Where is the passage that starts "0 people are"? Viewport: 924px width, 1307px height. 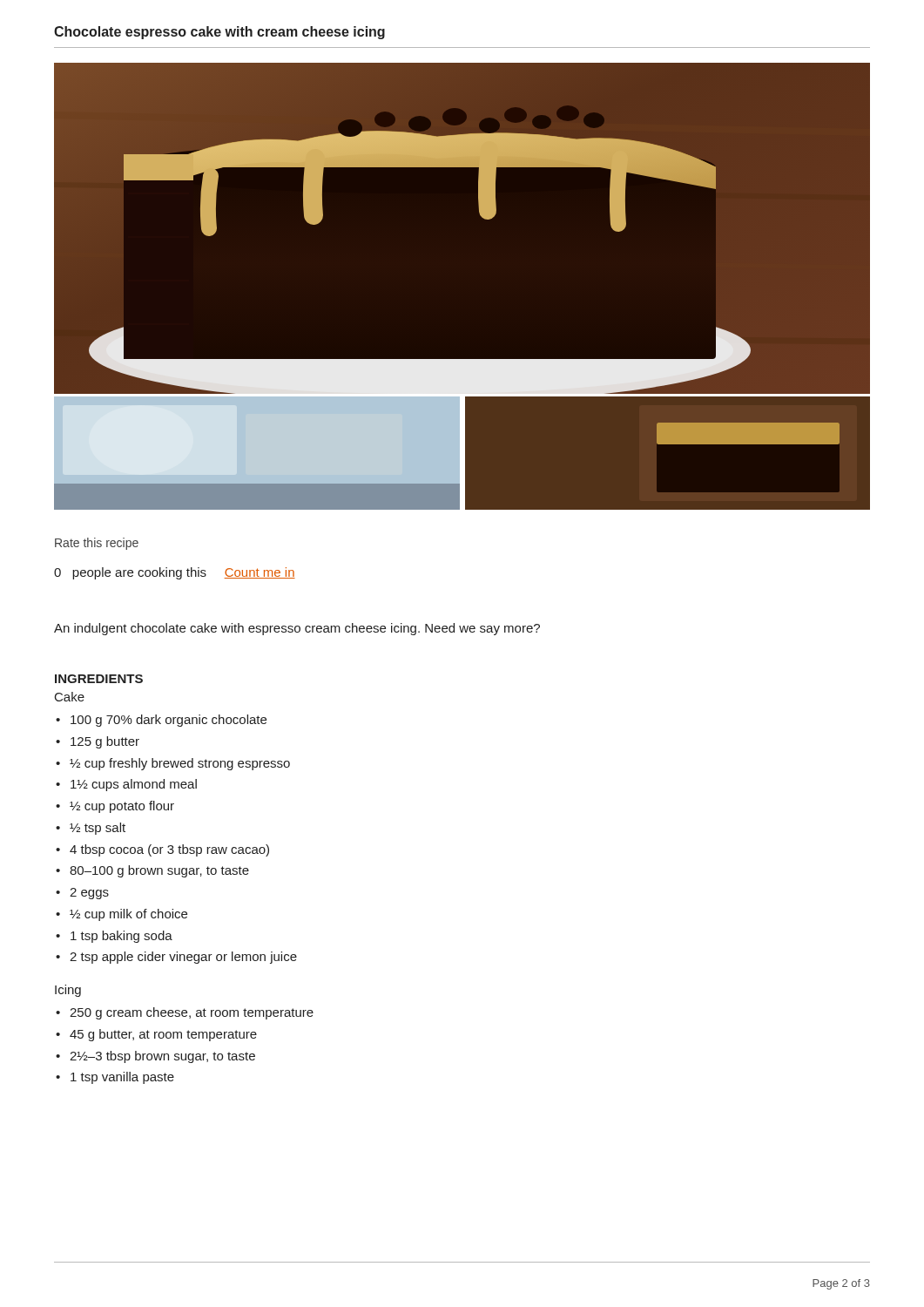pyautogui.click(x=174, y=572)
